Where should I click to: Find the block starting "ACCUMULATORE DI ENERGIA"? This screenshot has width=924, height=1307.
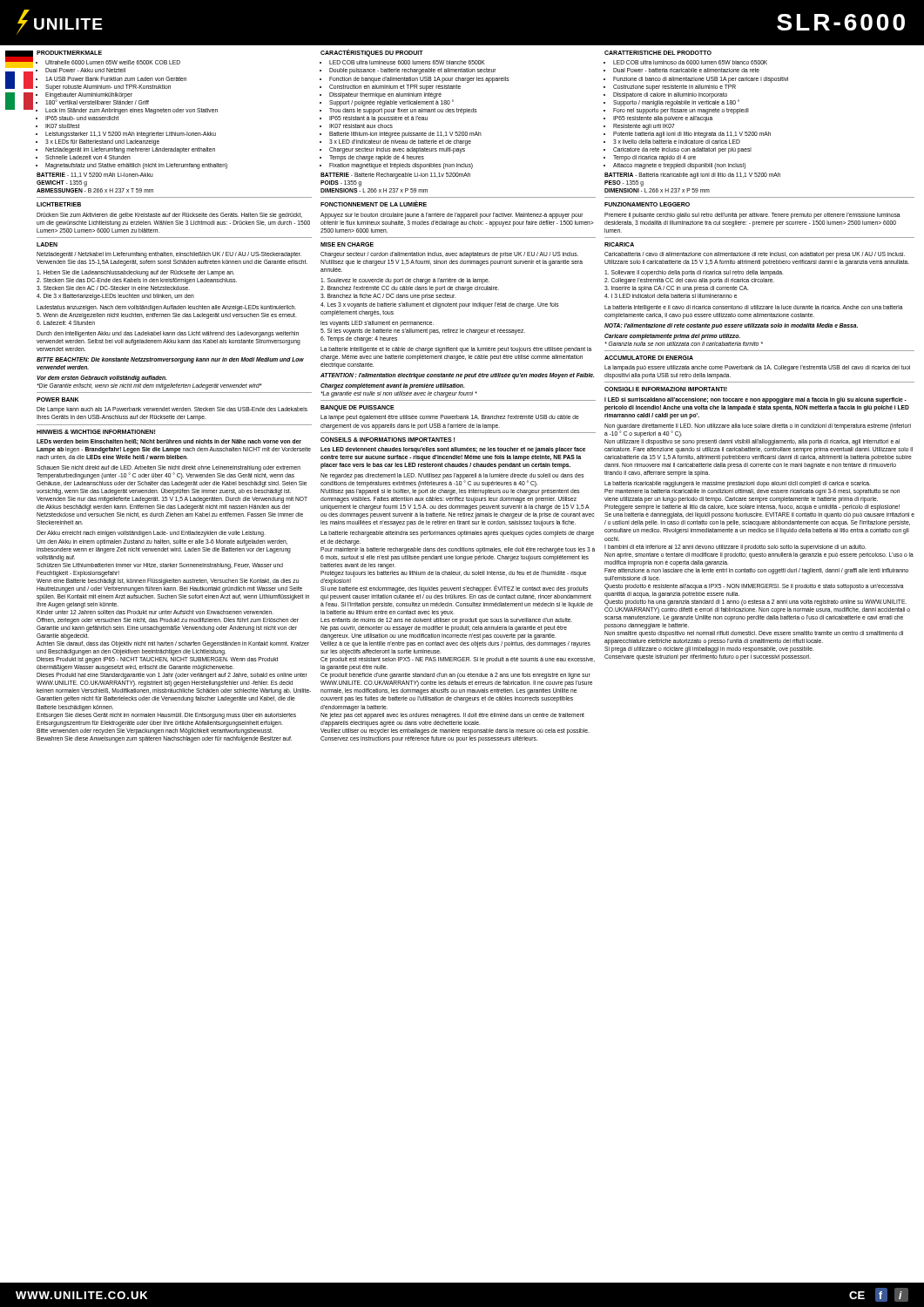(649, 357)
